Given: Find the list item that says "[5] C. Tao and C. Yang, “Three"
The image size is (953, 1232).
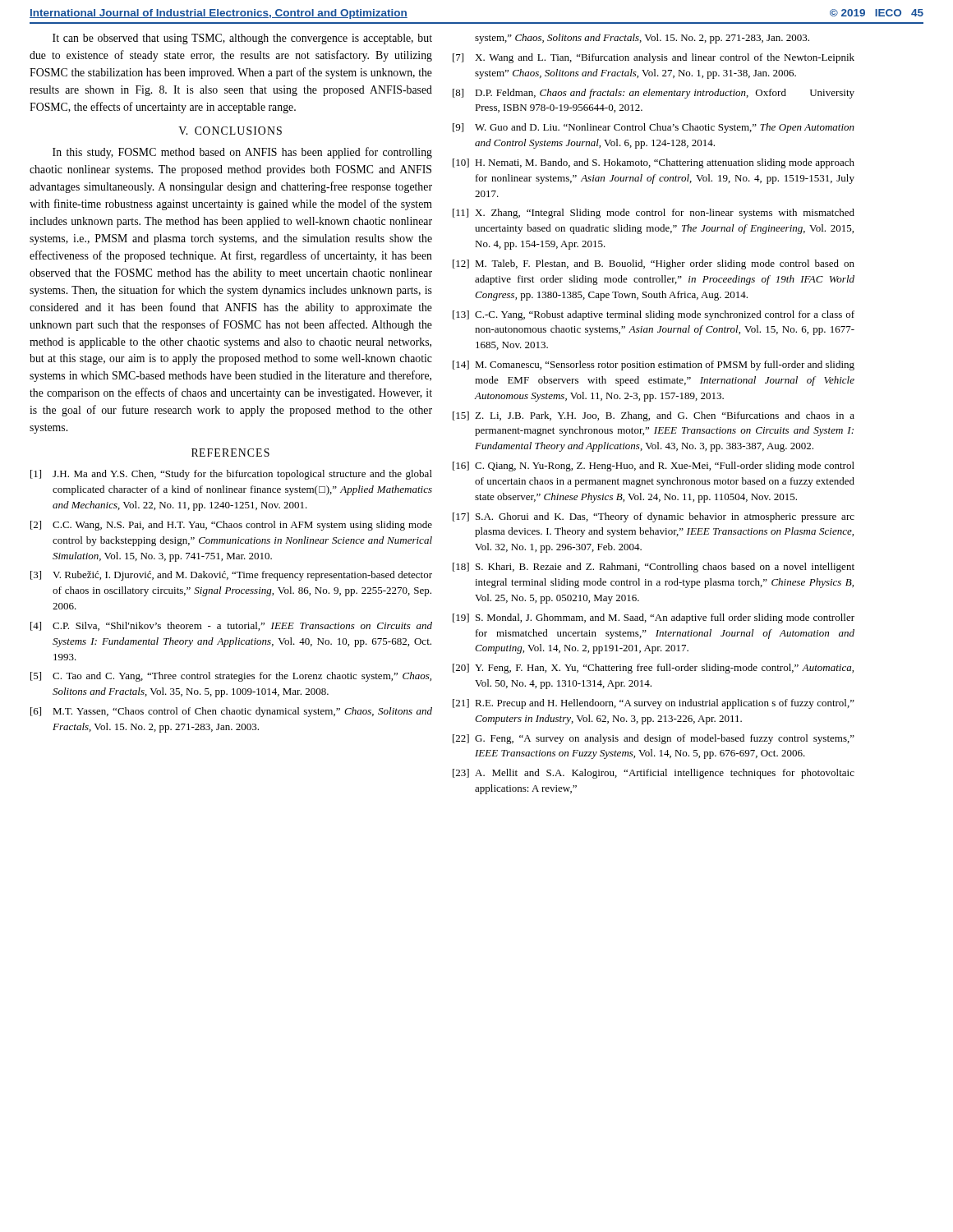Looking at the screenshot, I should [231, 684].
